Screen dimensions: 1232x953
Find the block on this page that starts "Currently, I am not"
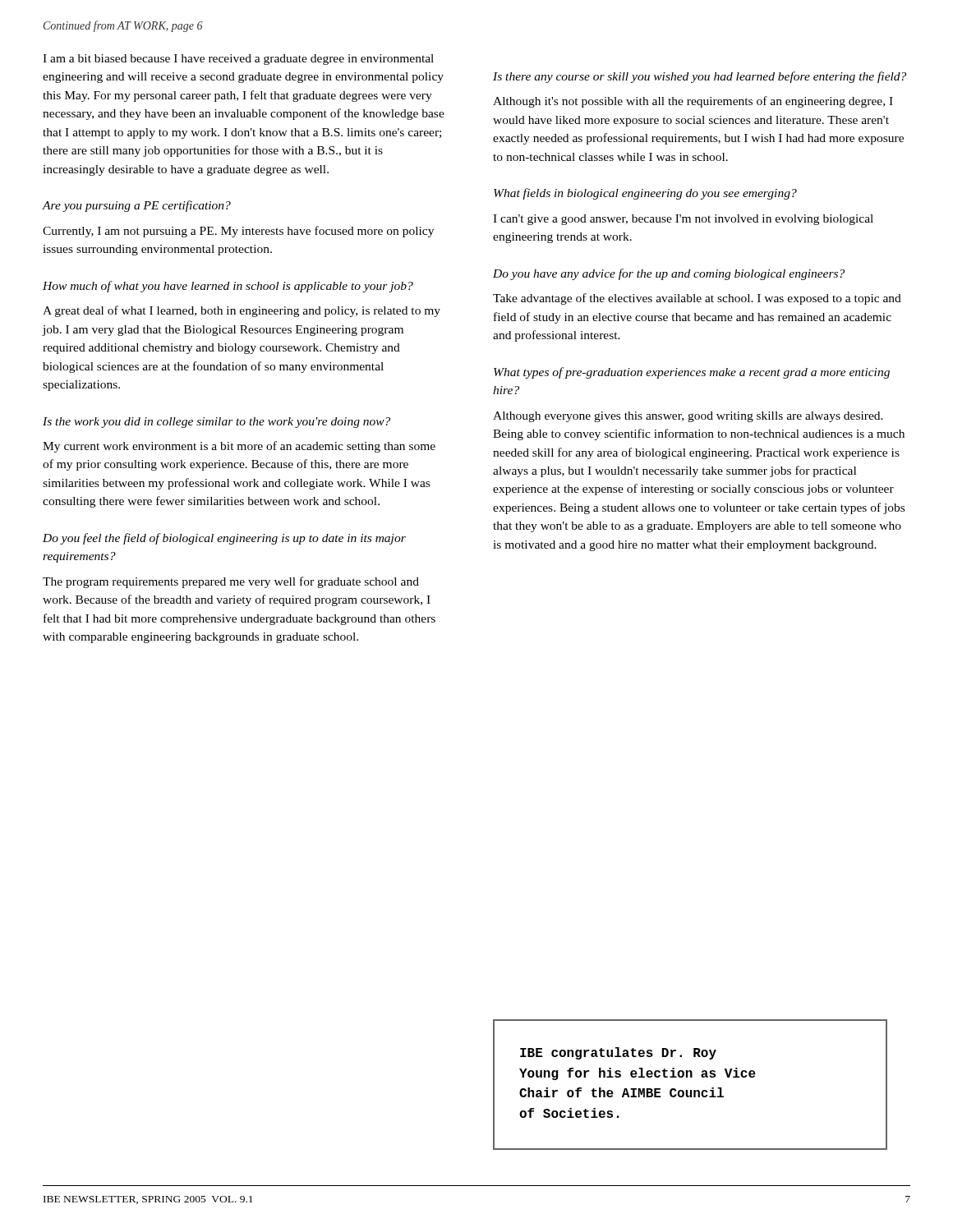pyautogui.click(x=238, y=239)
